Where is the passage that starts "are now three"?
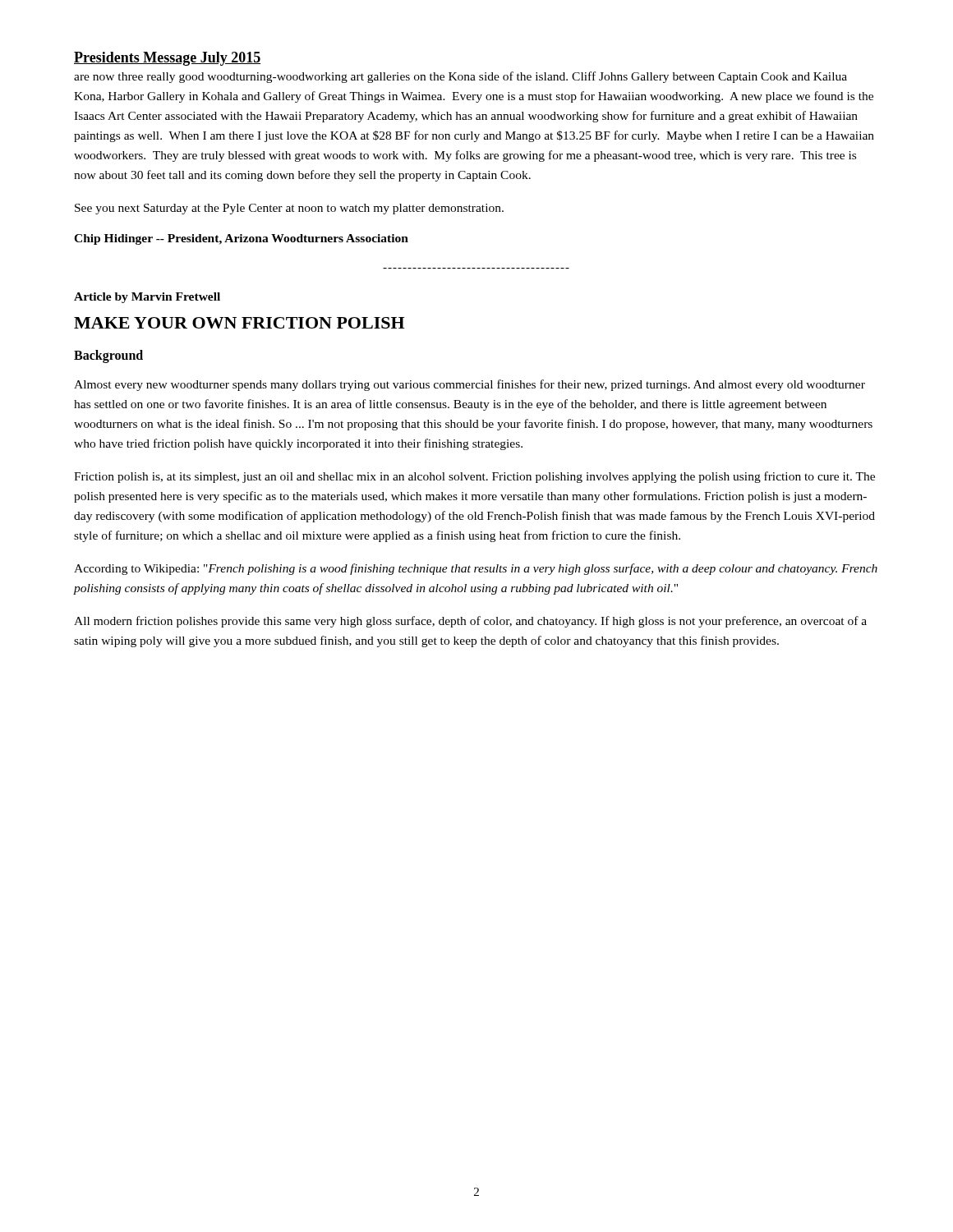Image resolution: width=953 pixels, height=1232 pixels. click(474, 125)
